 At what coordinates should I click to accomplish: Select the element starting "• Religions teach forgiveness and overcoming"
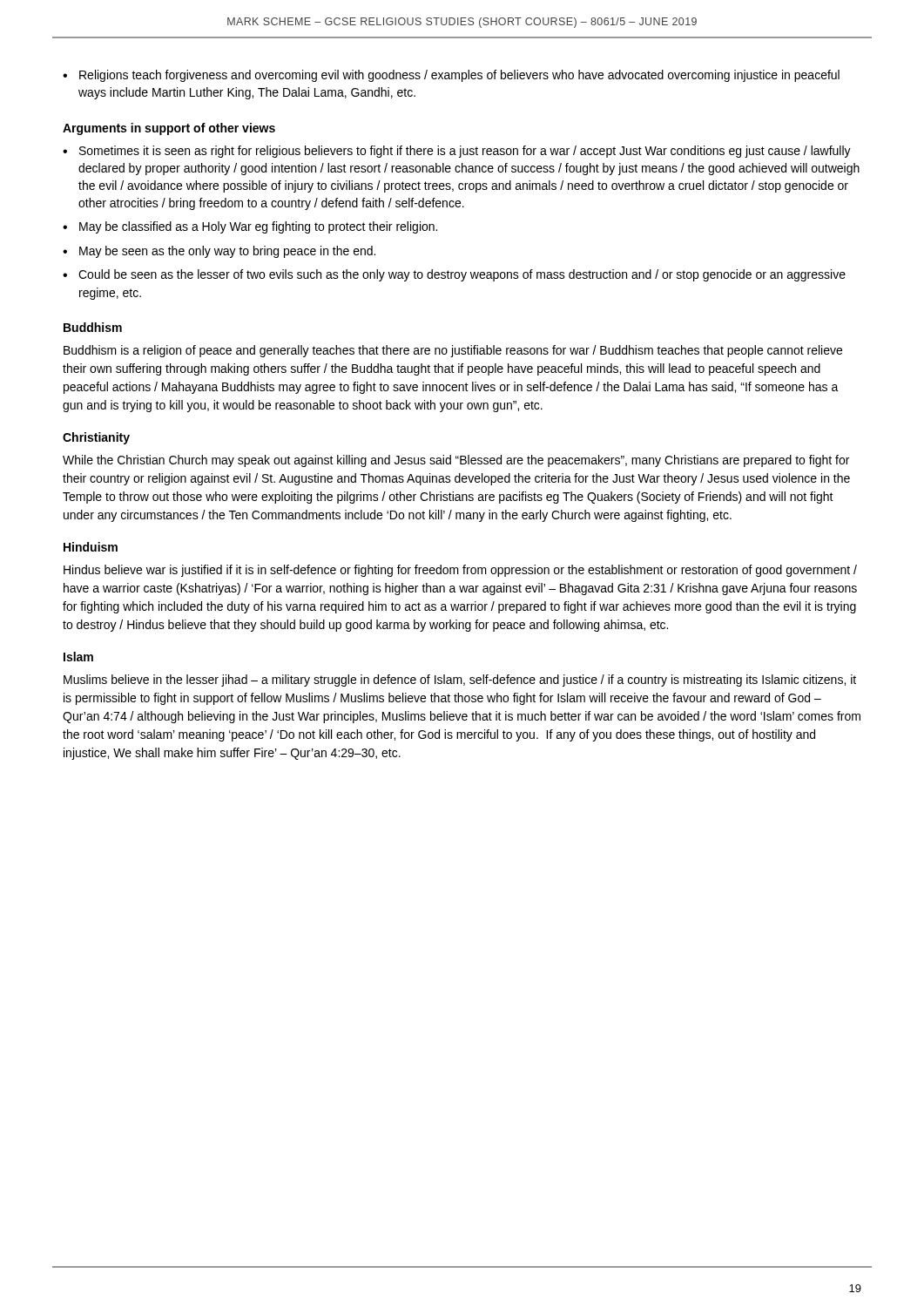click(x=462, y=84)
